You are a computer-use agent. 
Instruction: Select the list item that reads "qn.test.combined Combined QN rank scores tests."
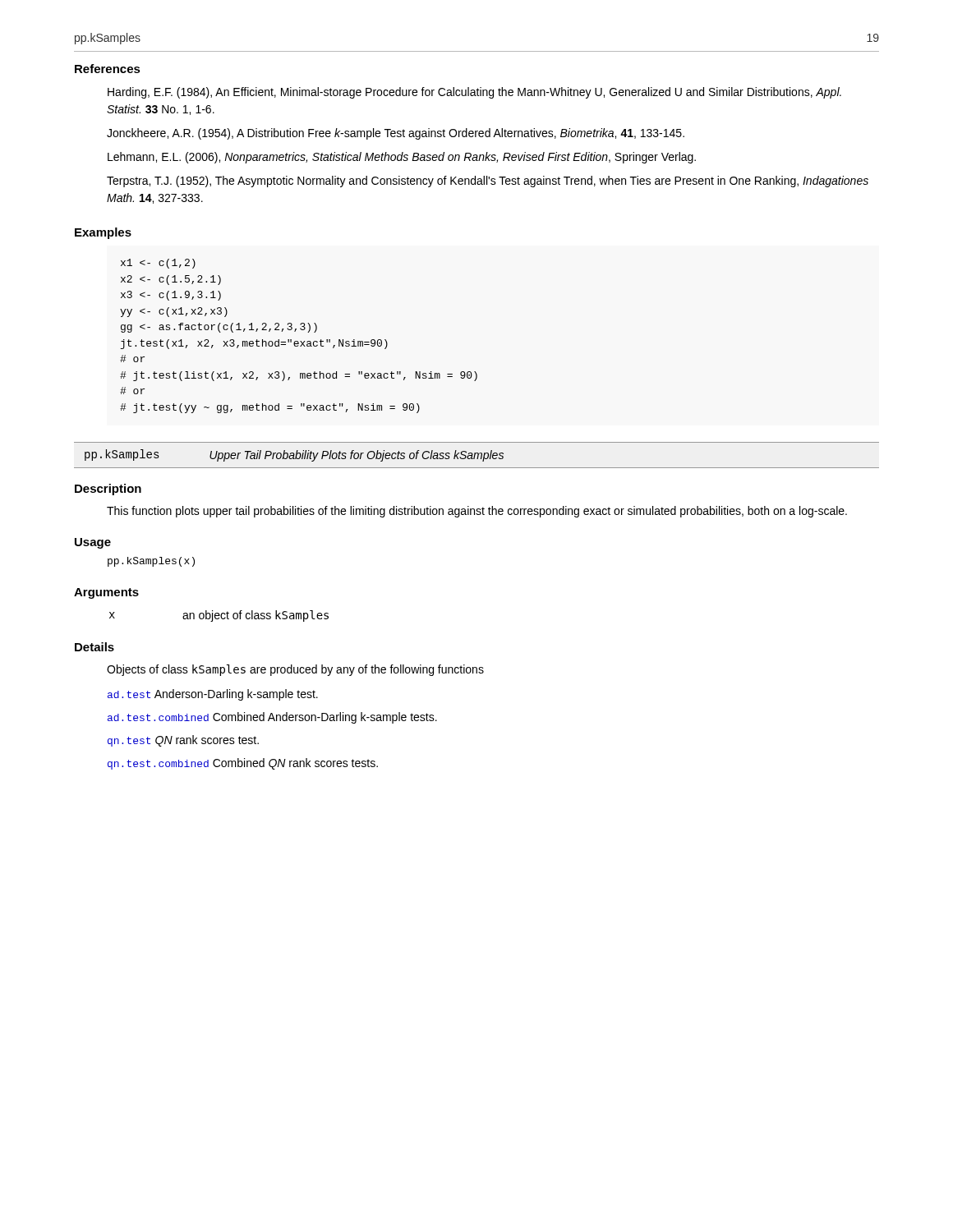click(243, 763)
